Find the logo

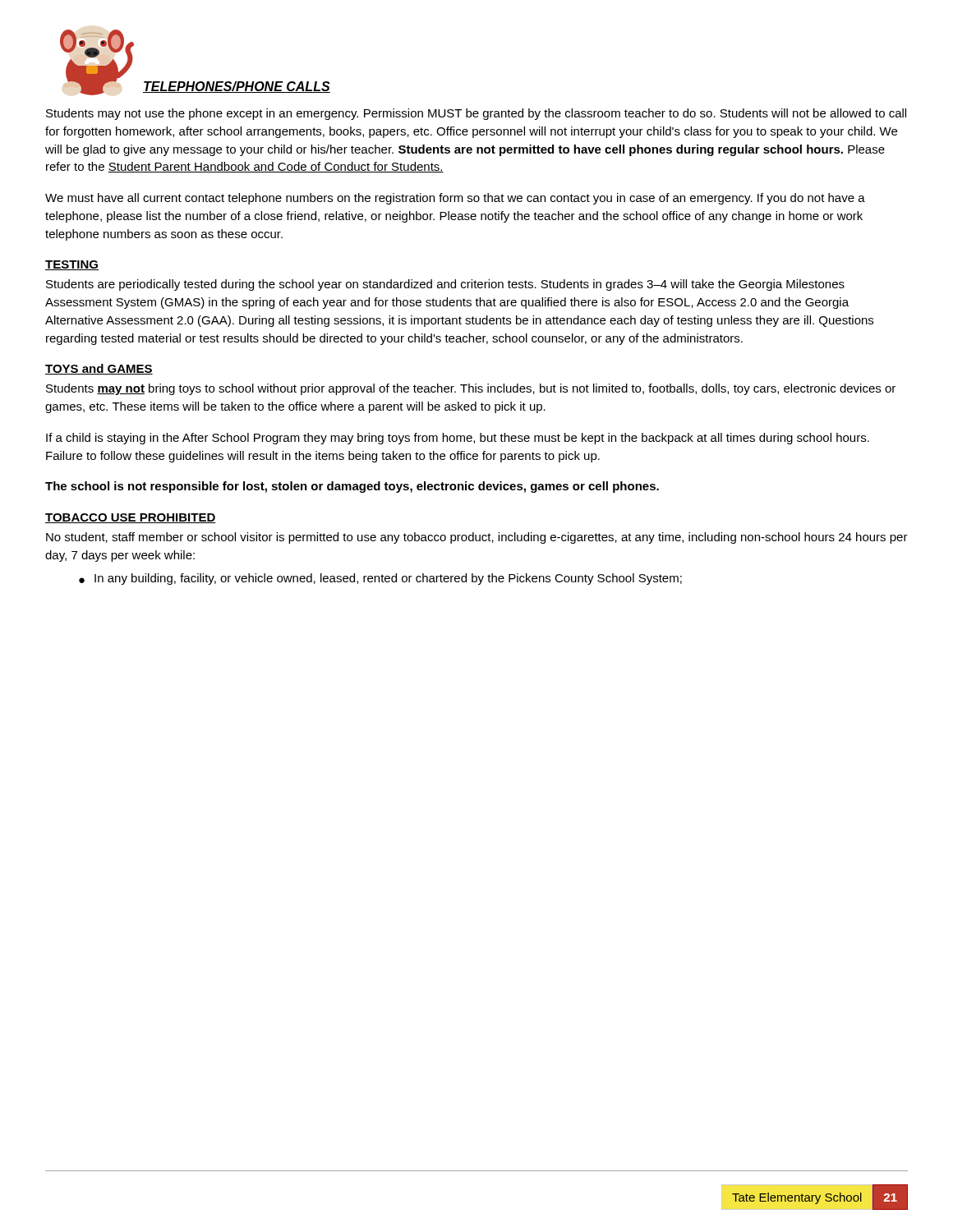click(92, 60)
